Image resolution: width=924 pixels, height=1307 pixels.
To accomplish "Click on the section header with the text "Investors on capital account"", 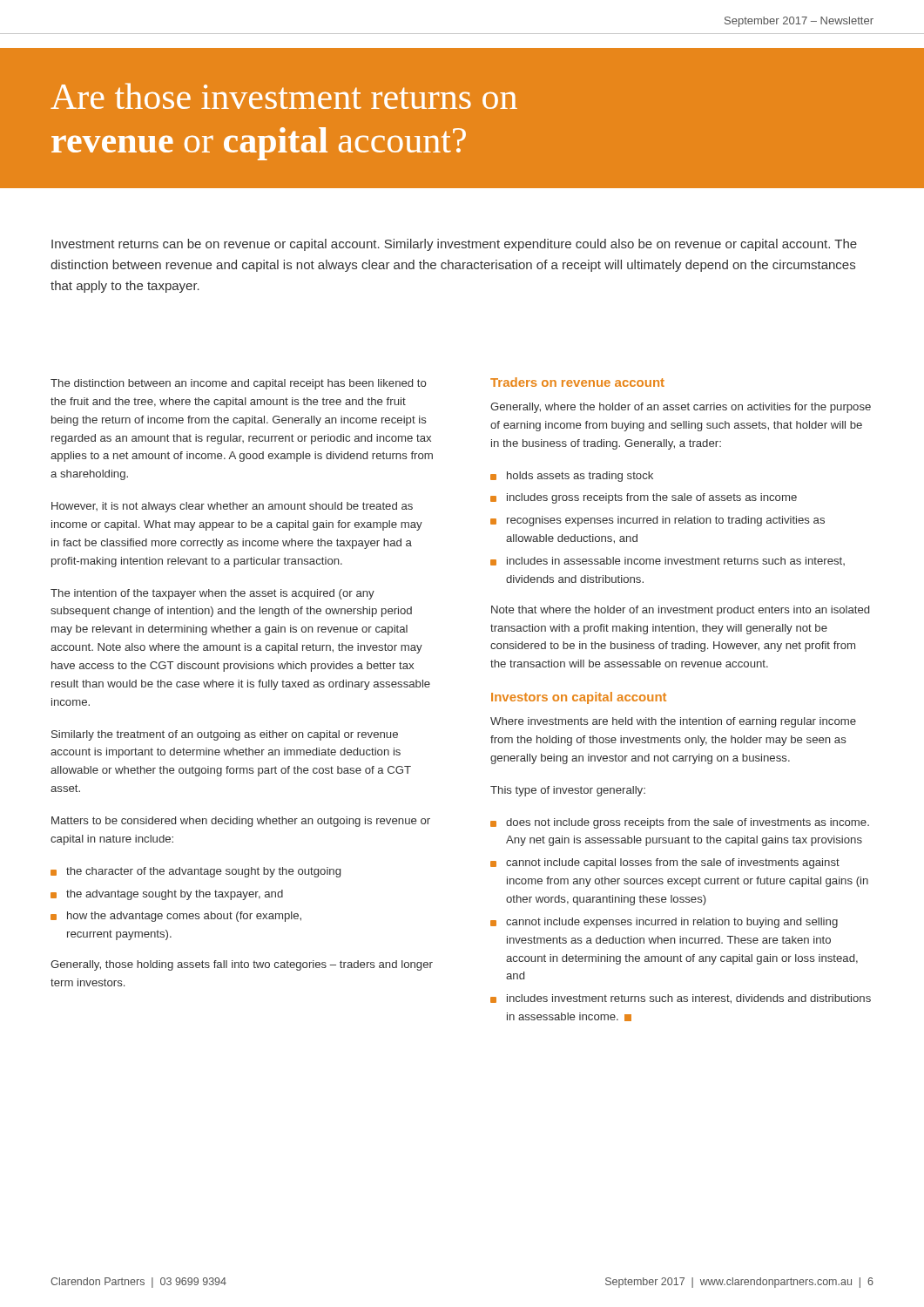I will pos(579,698).
